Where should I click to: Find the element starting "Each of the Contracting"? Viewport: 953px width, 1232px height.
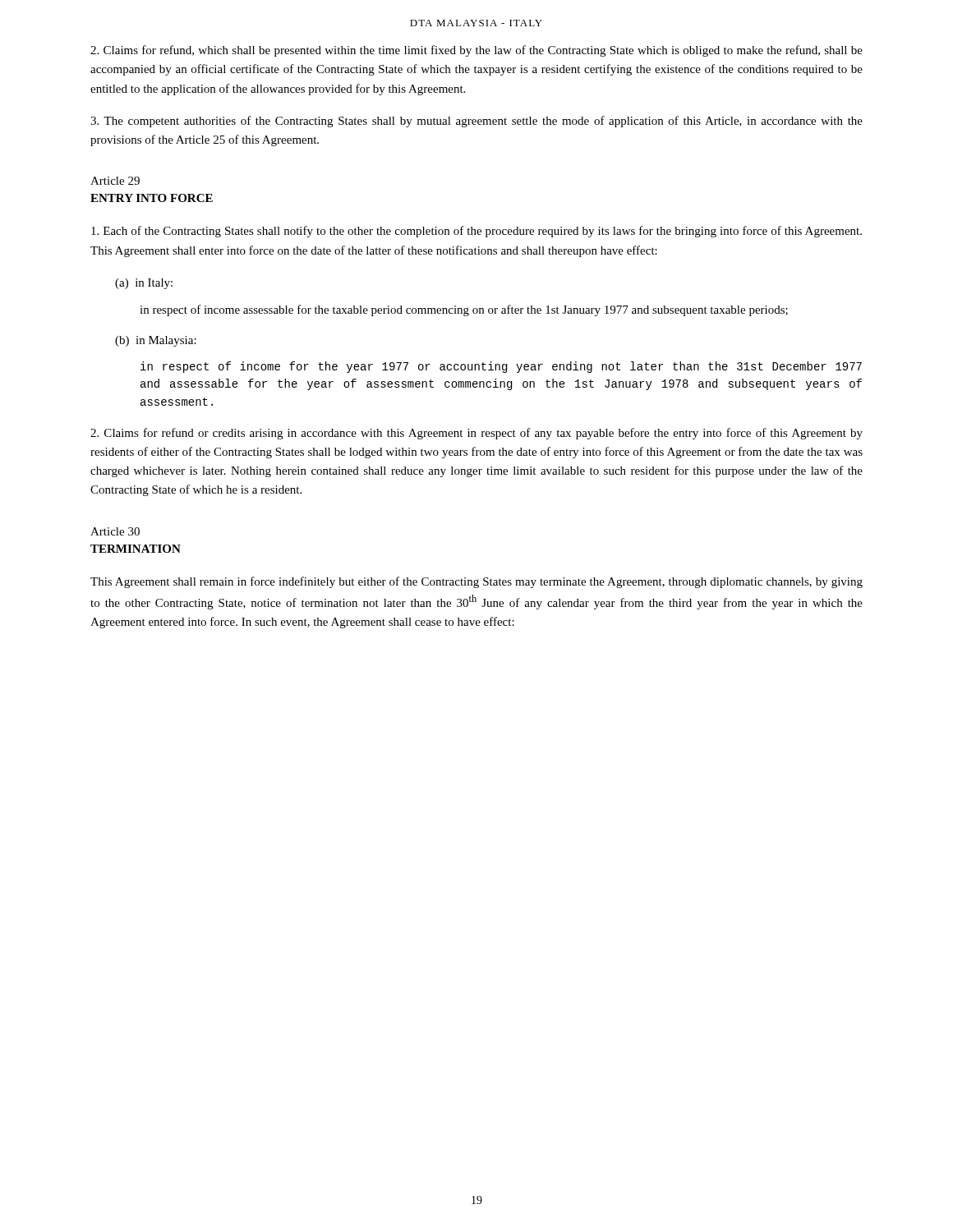click(476, 241)
